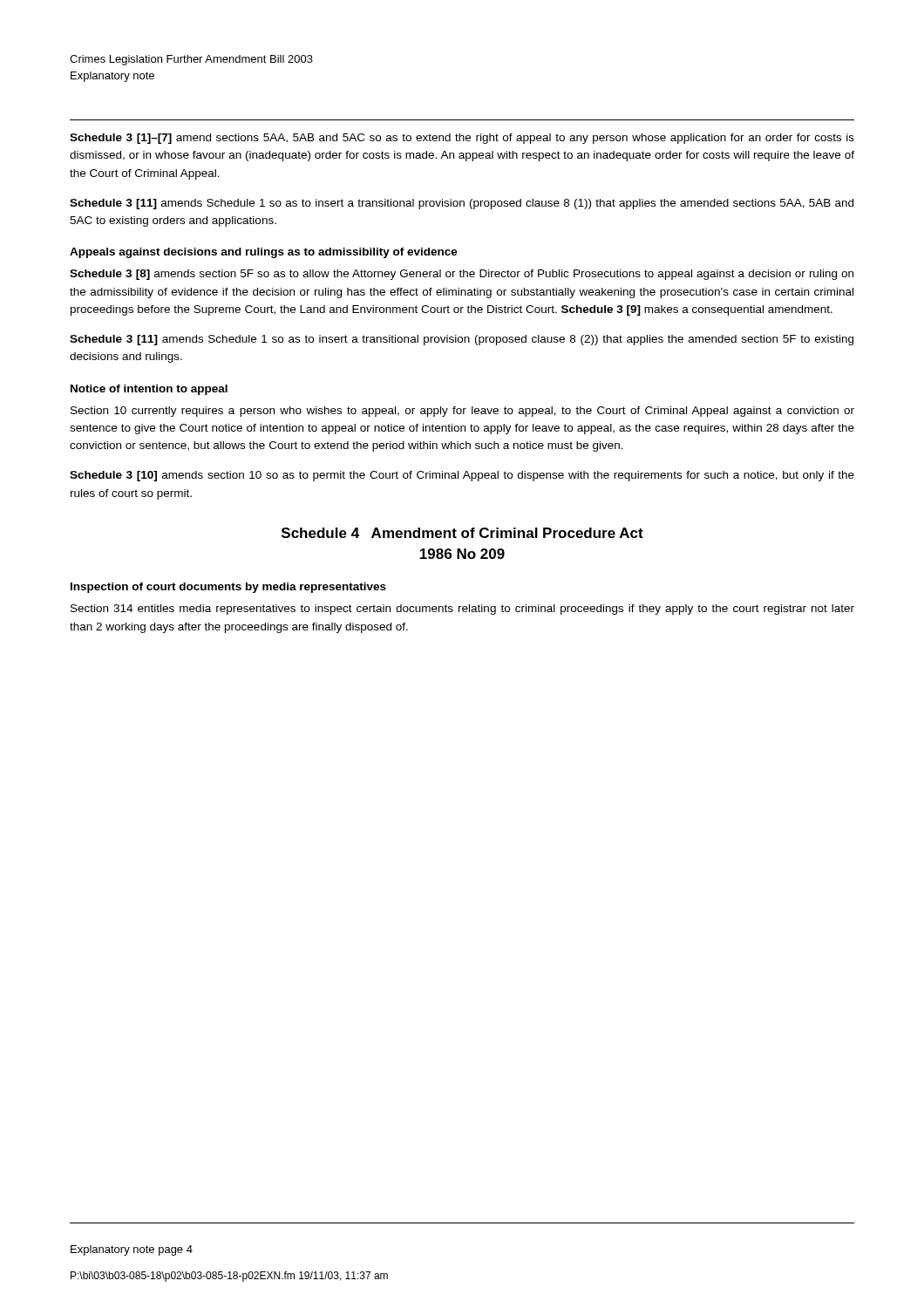This screenshot has width=924, height=1308.
Task: Find the text block that reads "Schedule 3 [8] amends section 5F so"
Action: click(462, 291)
